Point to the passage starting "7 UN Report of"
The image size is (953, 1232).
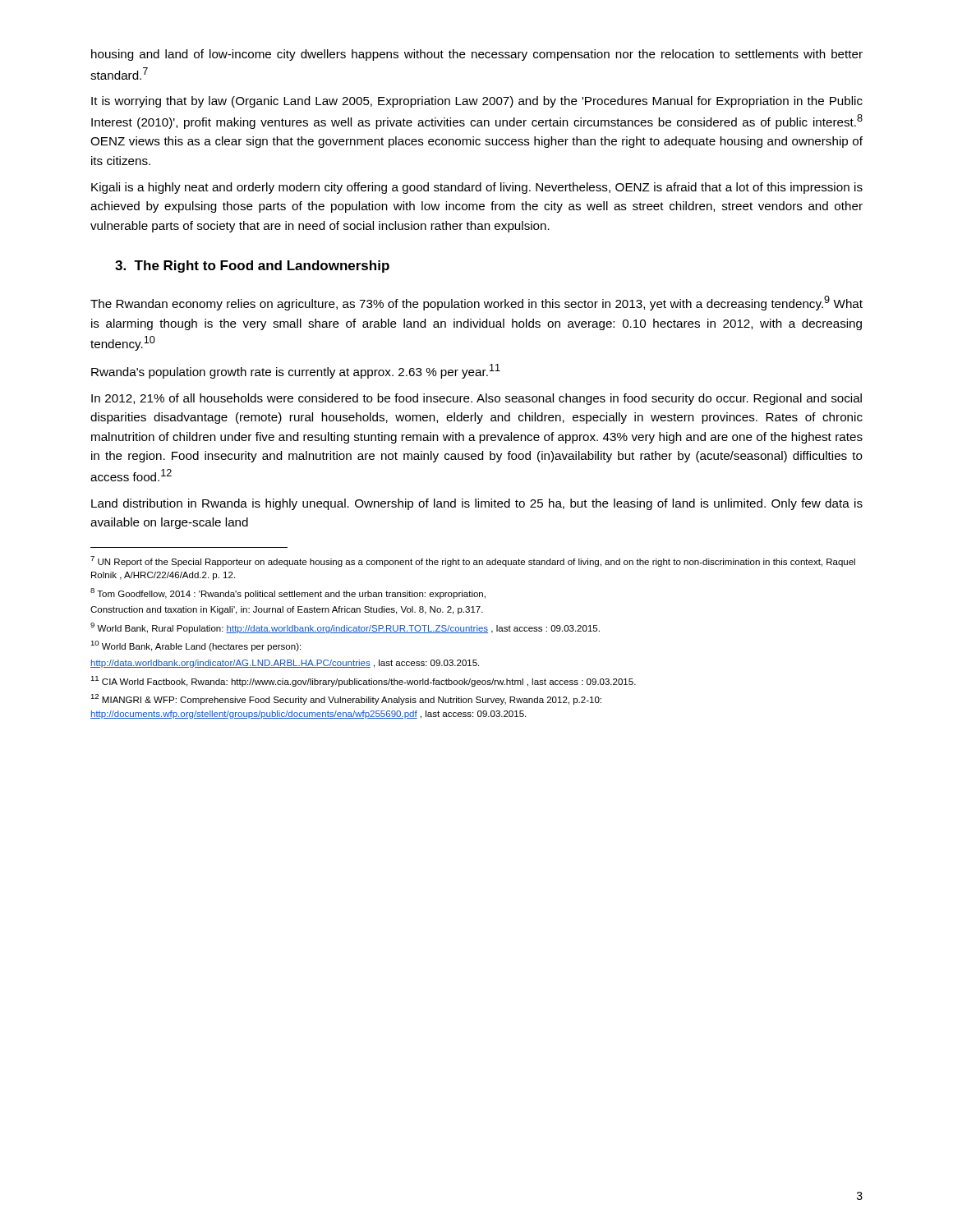pyautogui.click(x=476, y=567)
